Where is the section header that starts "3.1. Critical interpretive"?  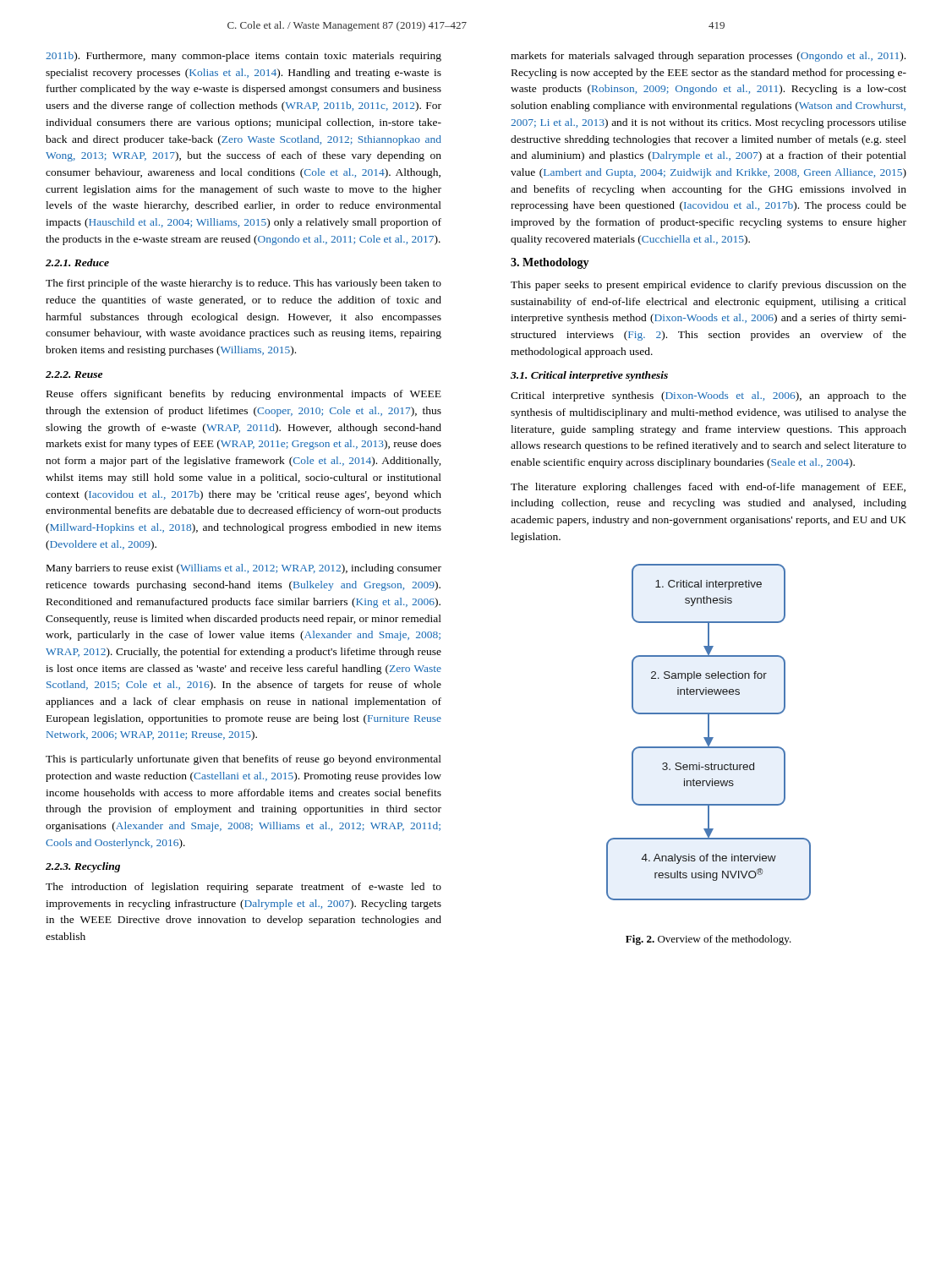589,375
